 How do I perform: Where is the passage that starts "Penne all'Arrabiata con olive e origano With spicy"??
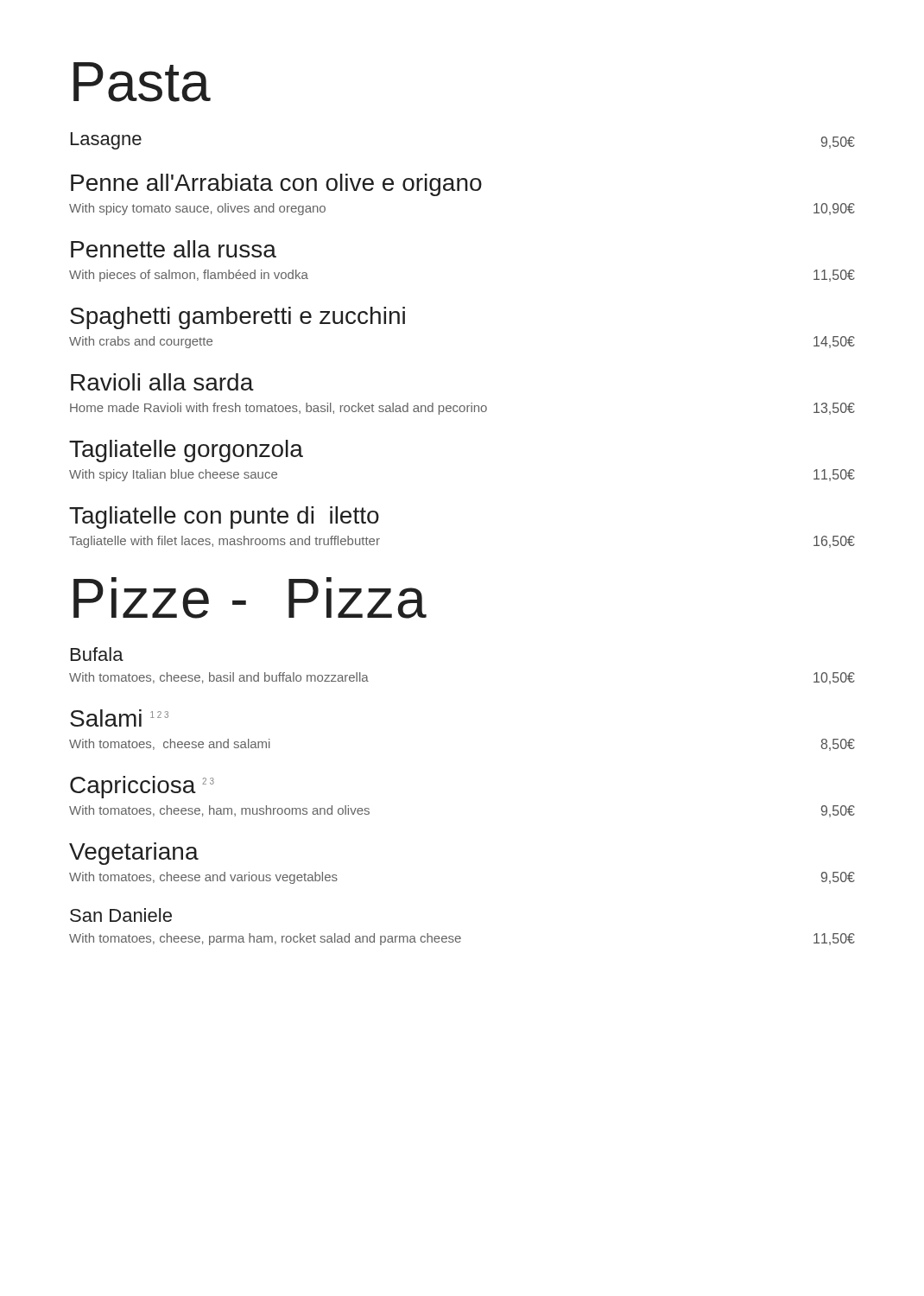pyautogui.click(x=462, y=193)
